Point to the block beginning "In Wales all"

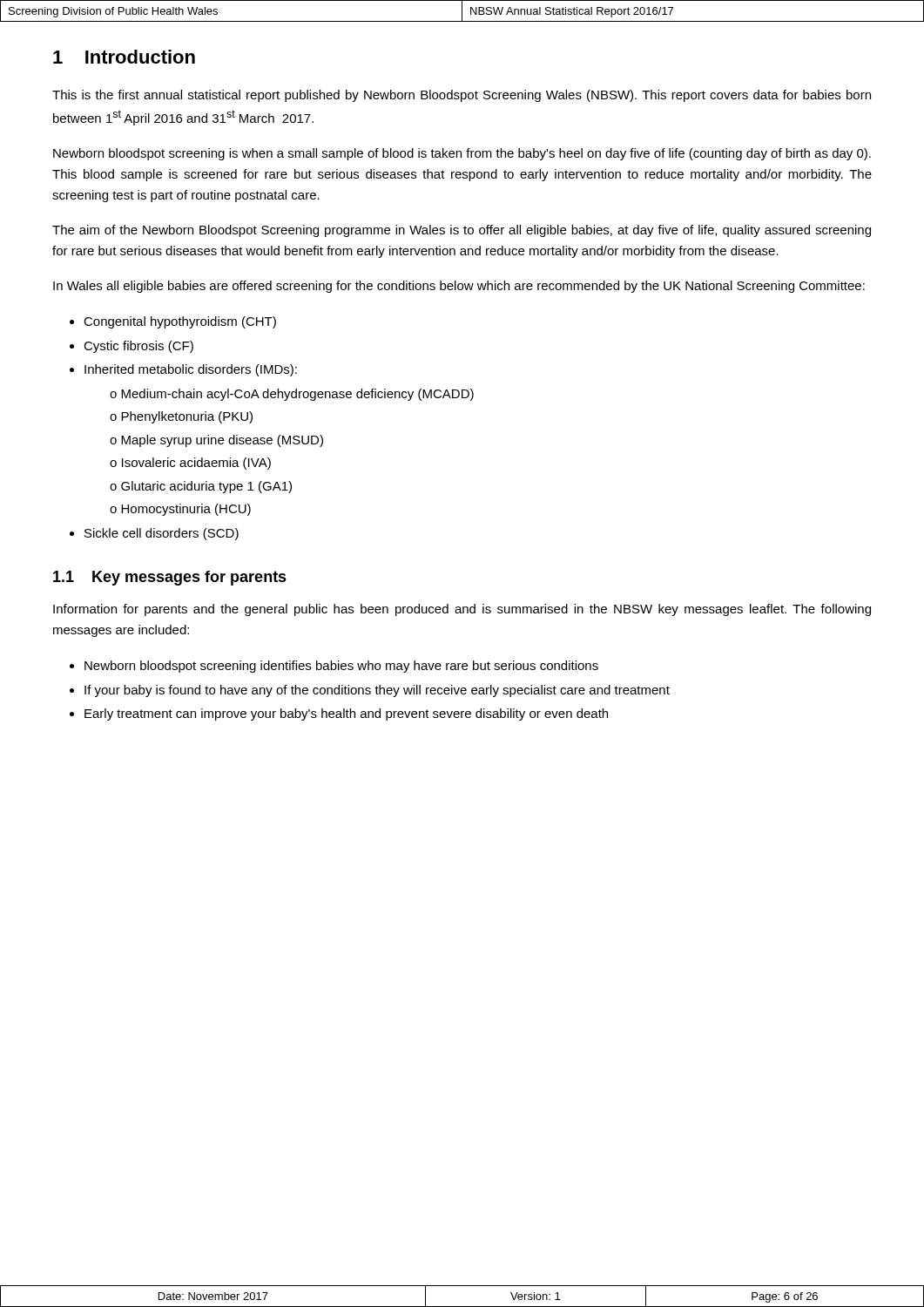459,285
